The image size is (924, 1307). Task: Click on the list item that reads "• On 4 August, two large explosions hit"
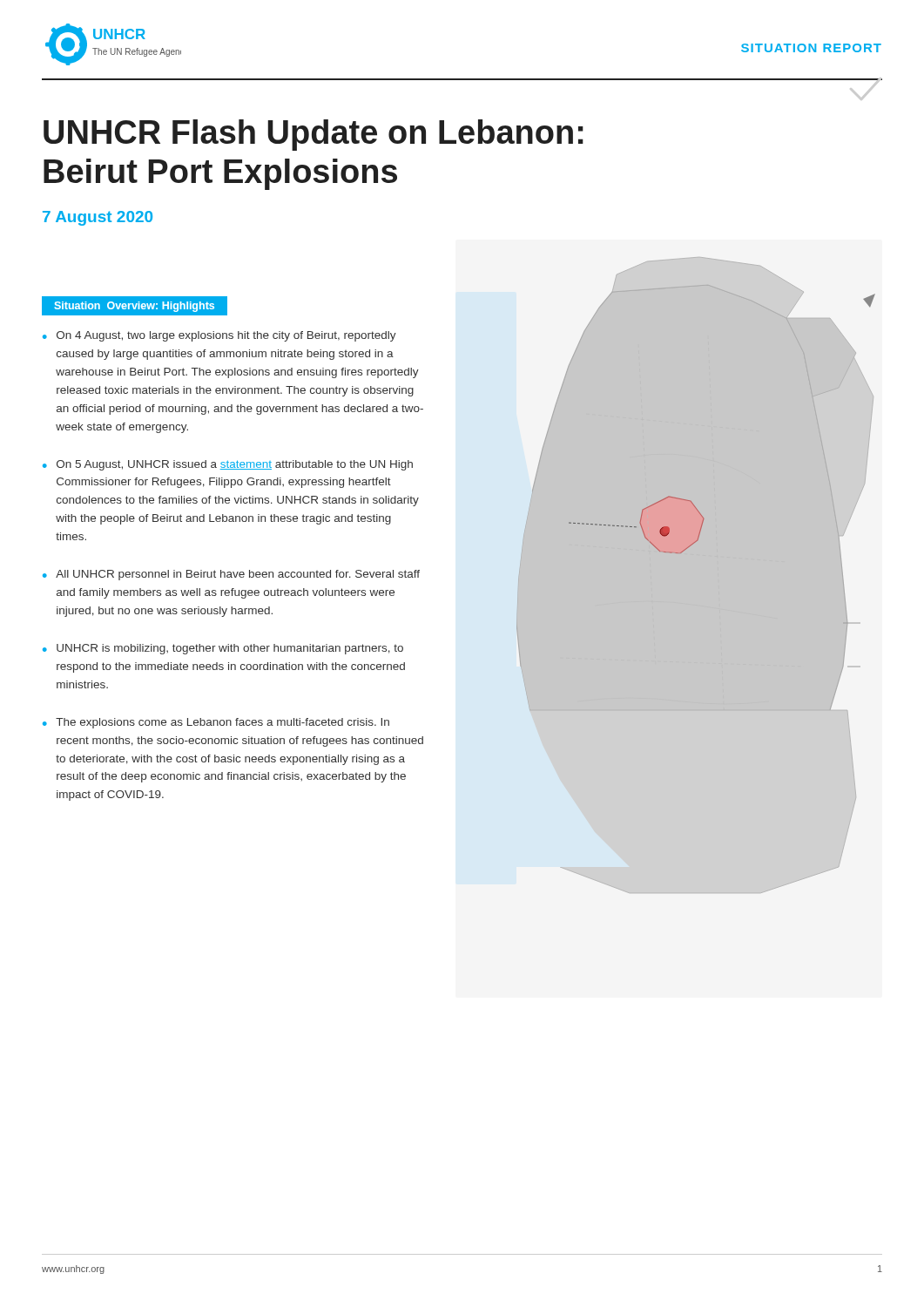pyautogui.click(x=233, y=381)
